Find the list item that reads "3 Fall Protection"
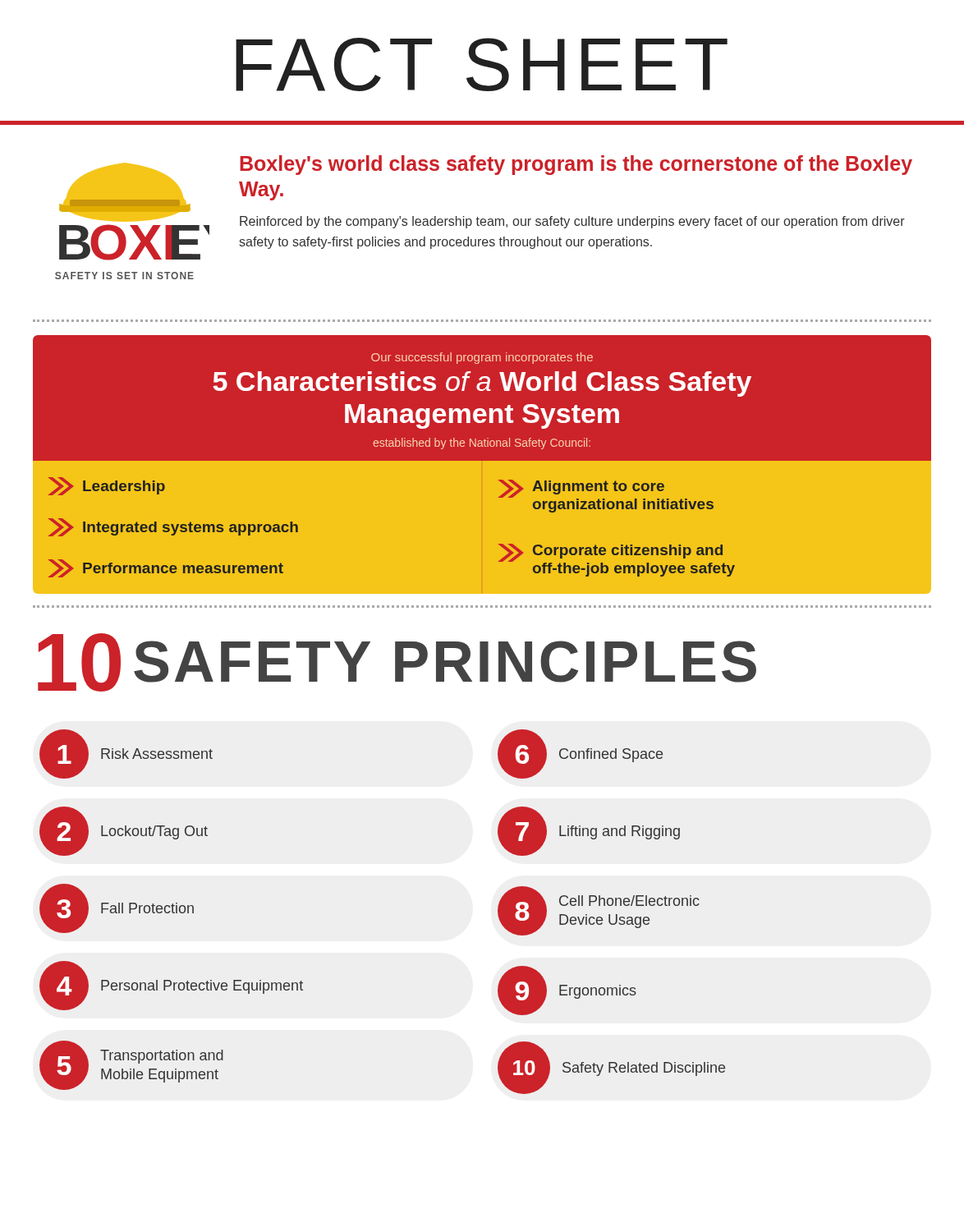 pyautogui.click(x=117, y=909)
